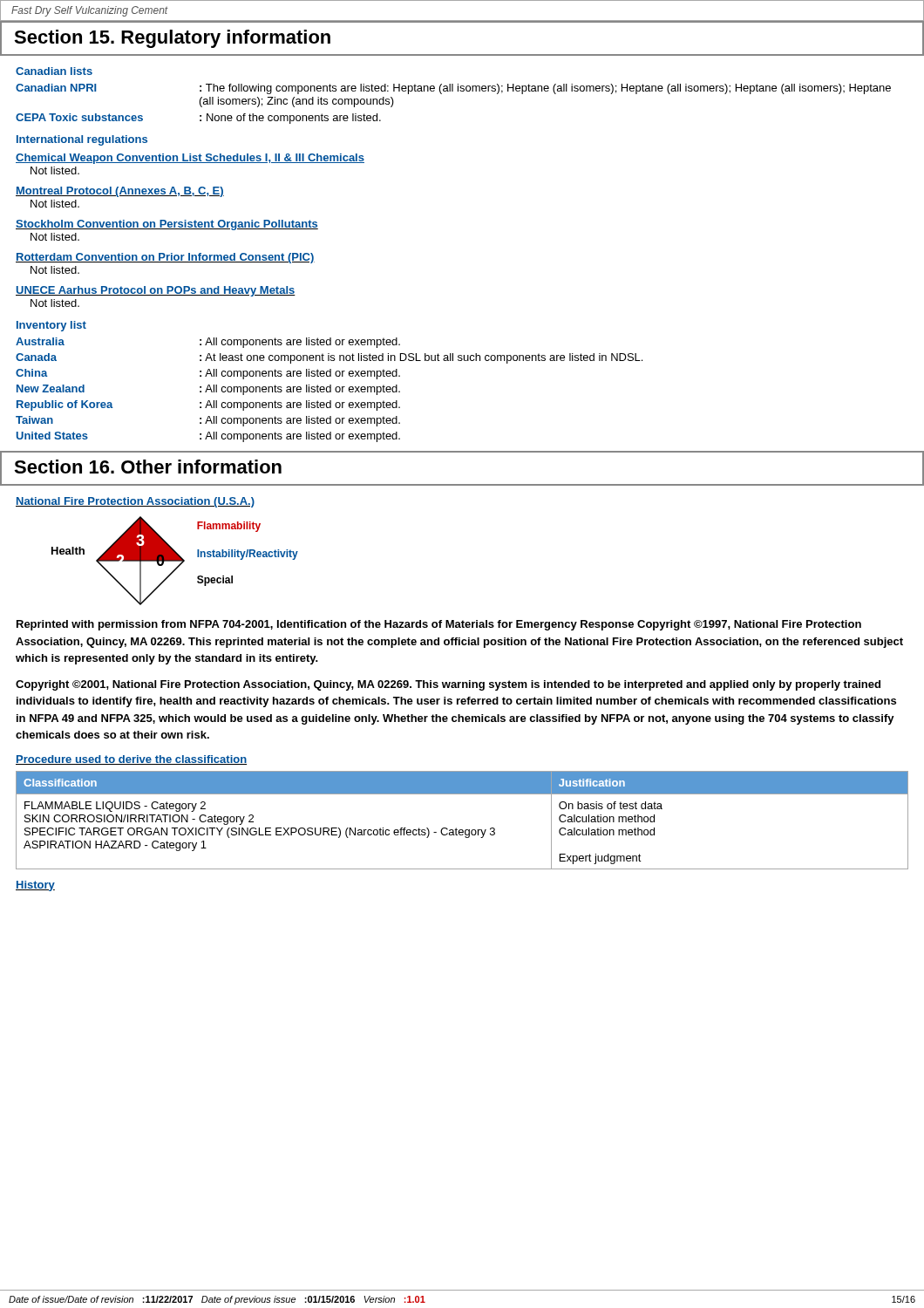The height and width of the screenshot is (1308, 924).
Task: Point to the text starting "National Fire Protection Association"
Action: 135,501
